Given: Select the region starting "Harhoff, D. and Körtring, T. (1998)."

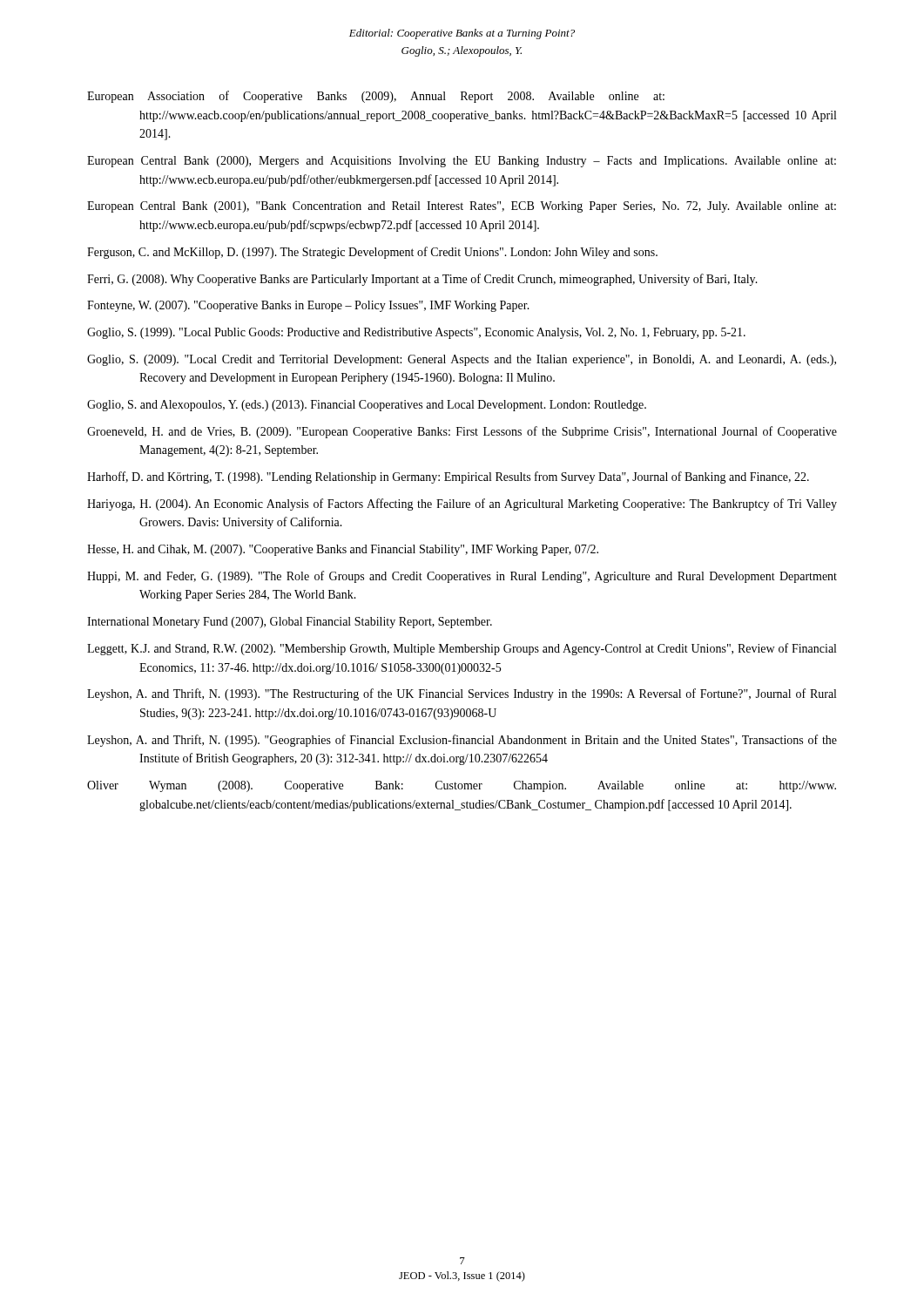Looking at the screenshot, I should click(x=448, y=477).
